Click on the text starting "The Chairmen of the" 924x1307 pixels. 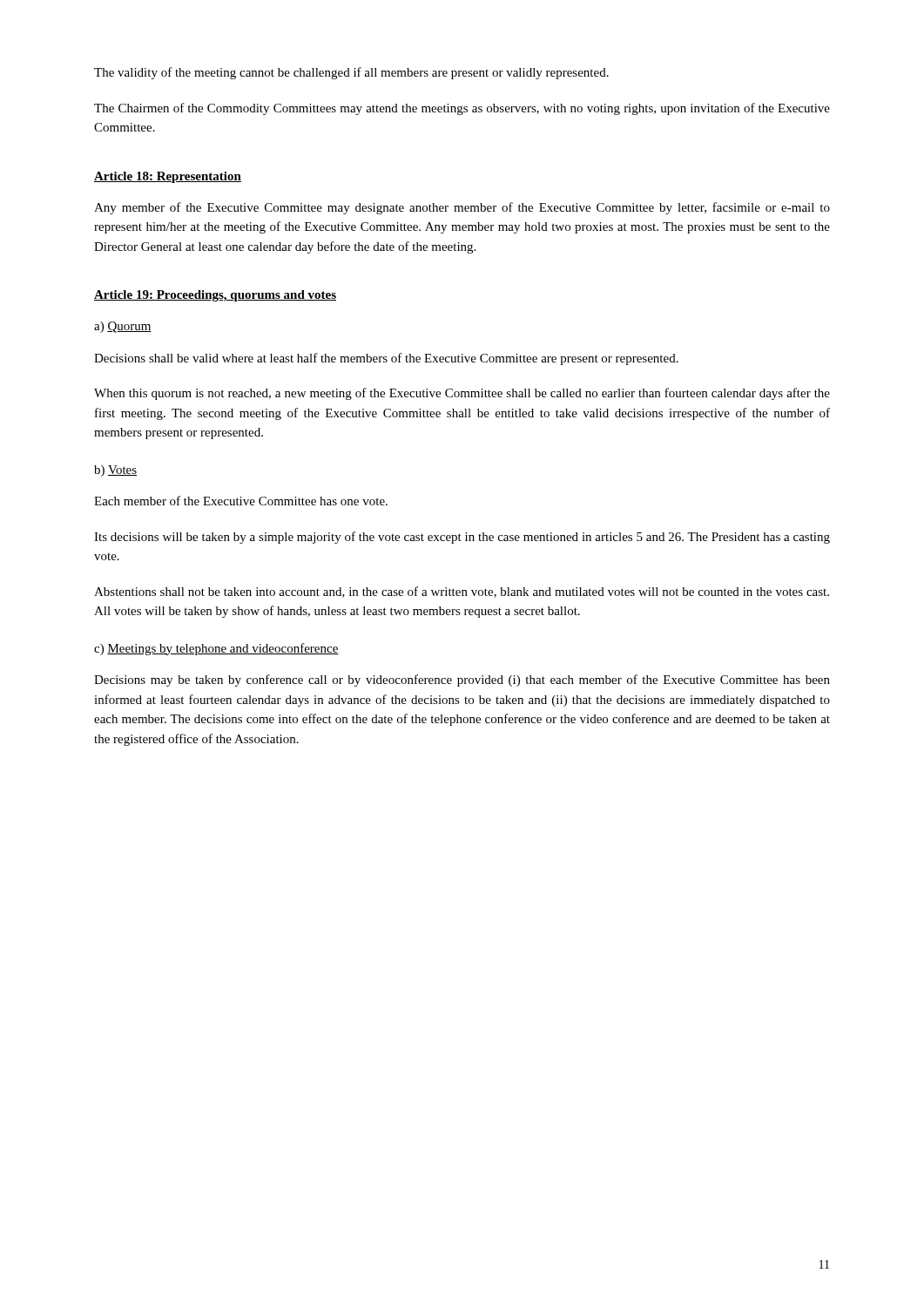tap(462, 117)
